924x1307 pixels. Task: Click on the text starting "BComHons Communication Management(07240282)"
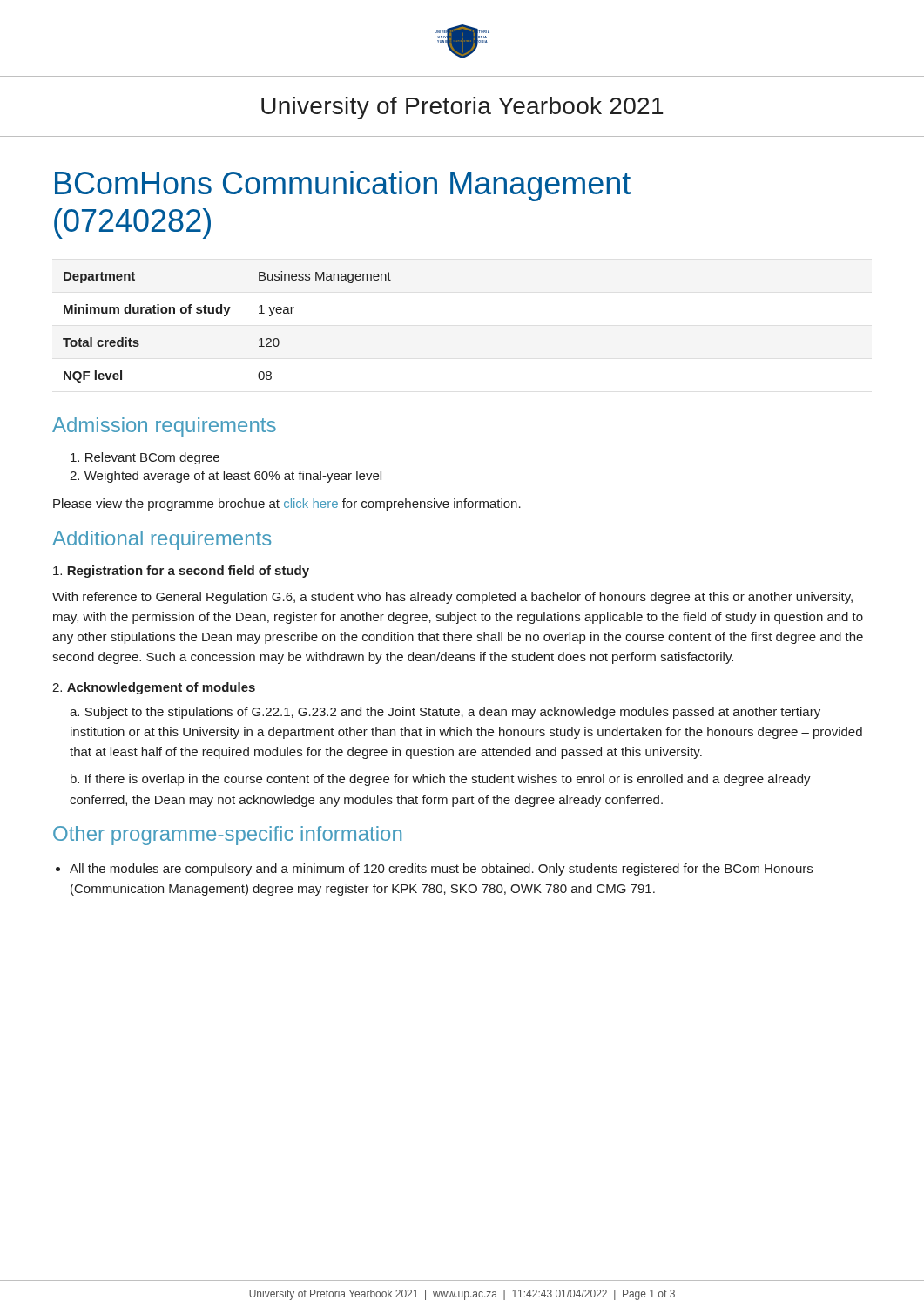click(342, 202)
